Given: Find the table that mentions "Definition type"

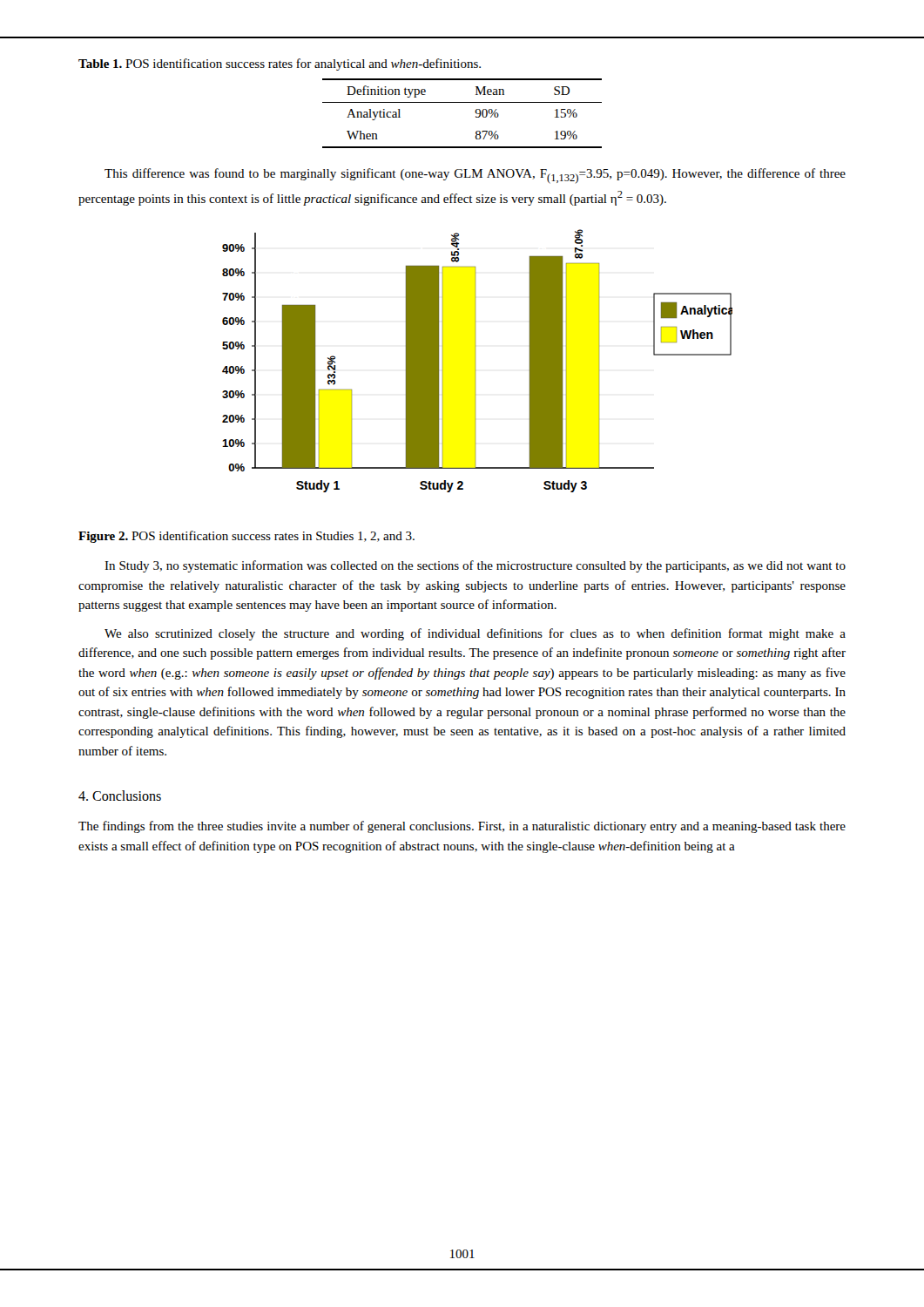Looking at the screenshot, I should click(x=462, y=113).
